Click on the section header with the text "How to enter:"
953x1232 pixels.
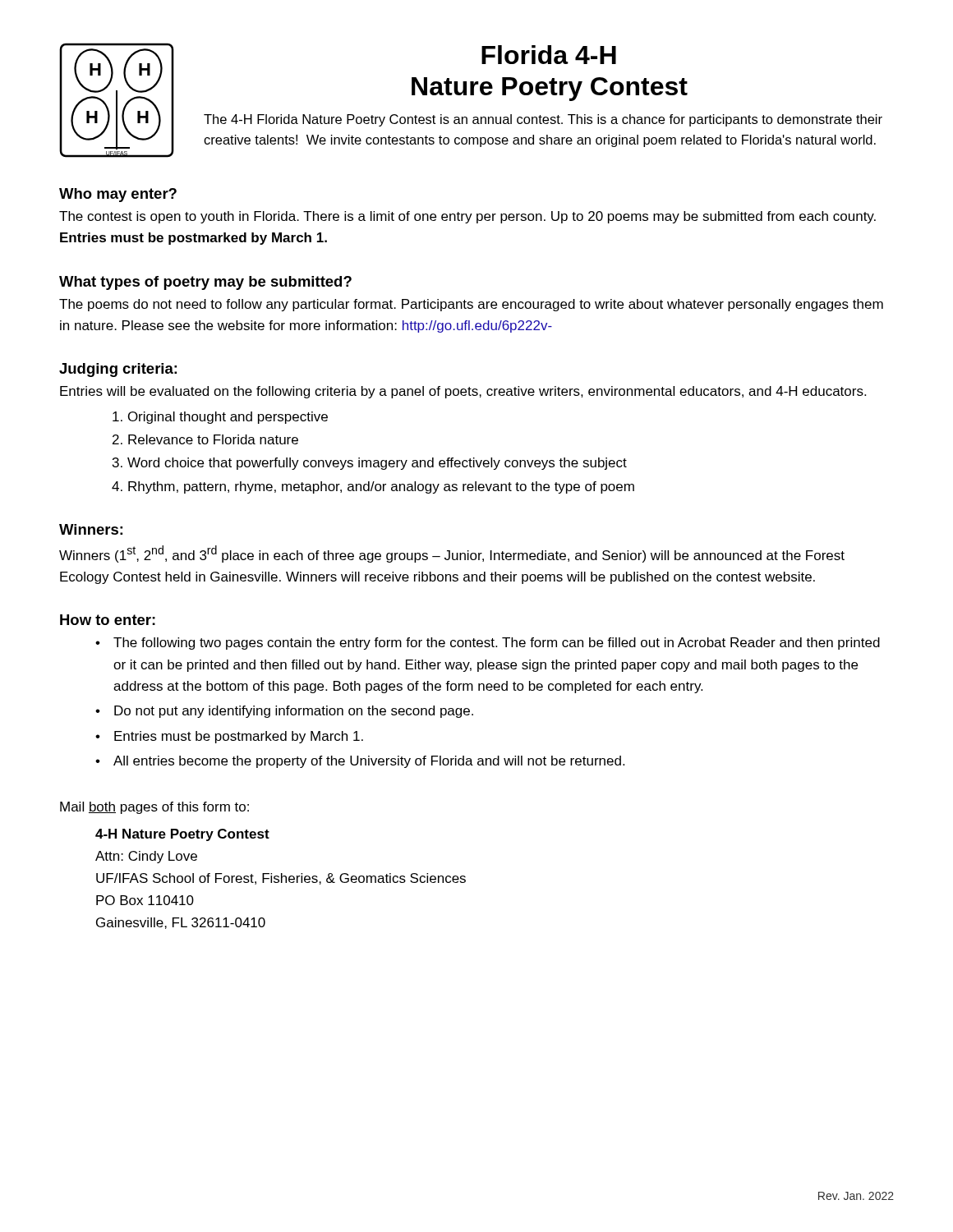click(x=108, y=620)
